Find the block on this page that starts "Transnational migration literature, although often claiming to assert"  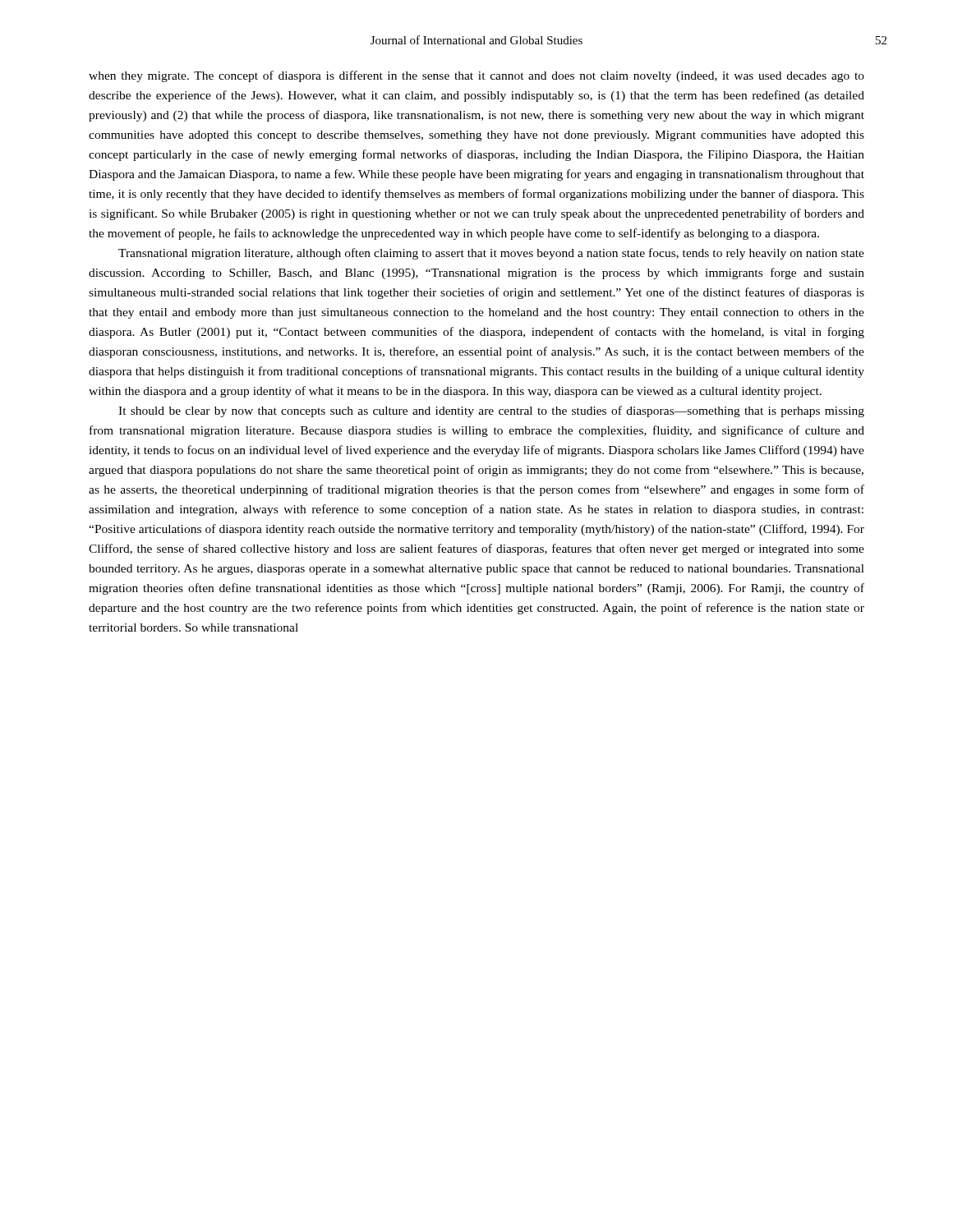(x=476, y=322)
